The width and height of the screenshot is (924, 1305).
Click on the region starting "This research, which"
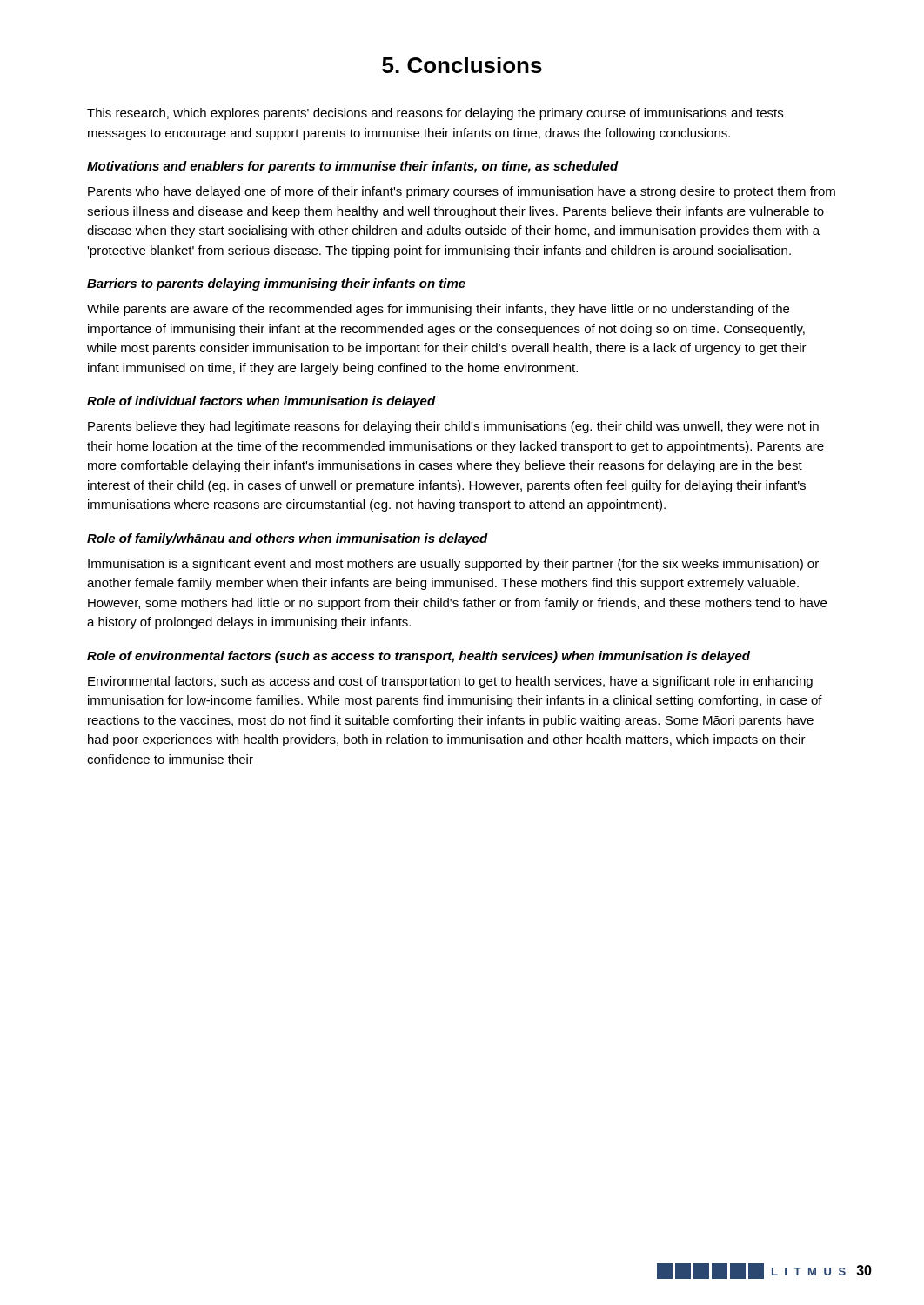[x=435, y=122]
